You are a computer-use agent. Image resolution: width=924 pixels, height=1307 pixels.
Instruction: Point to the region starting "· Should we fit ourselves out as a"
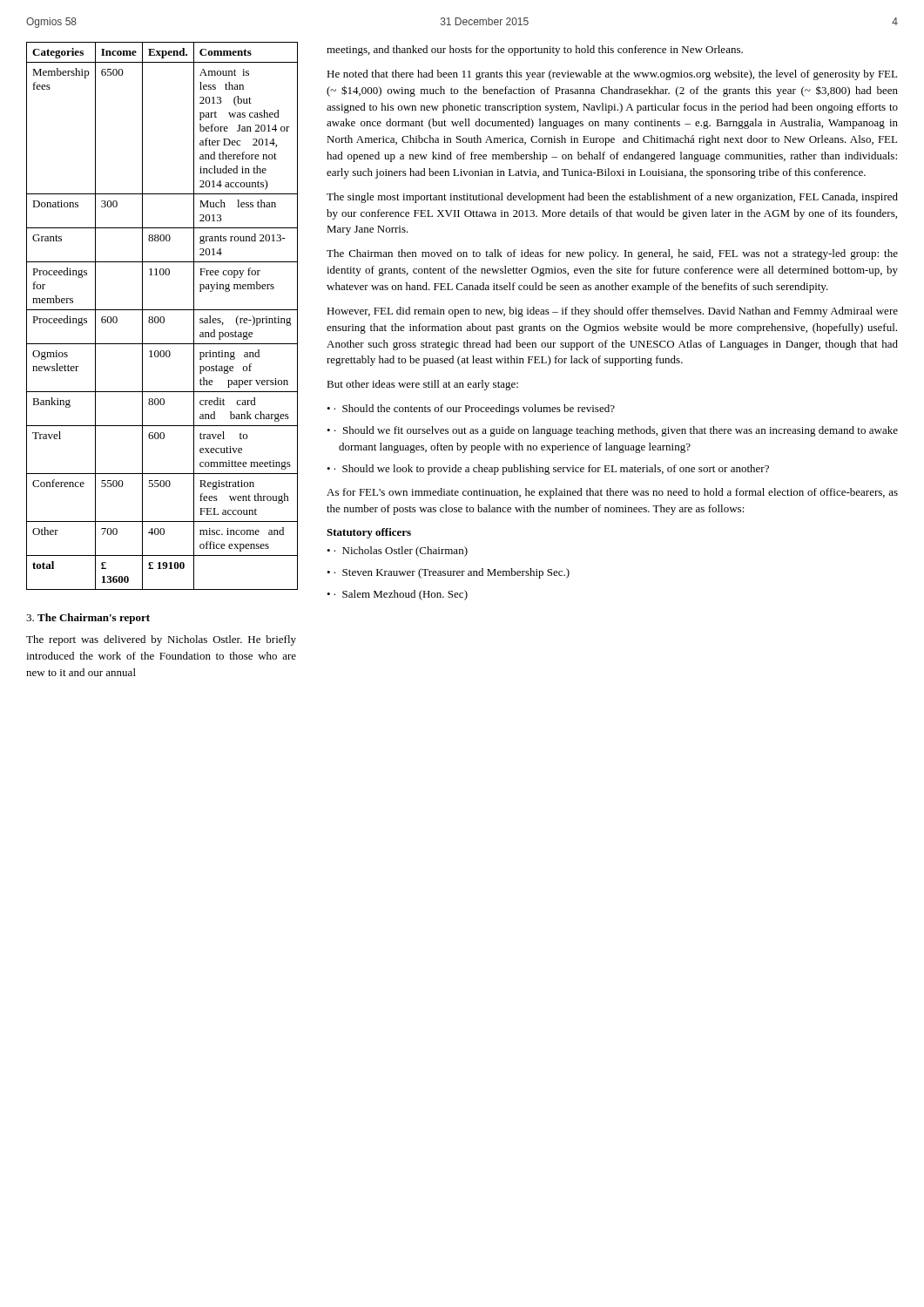tap(616, 438)
